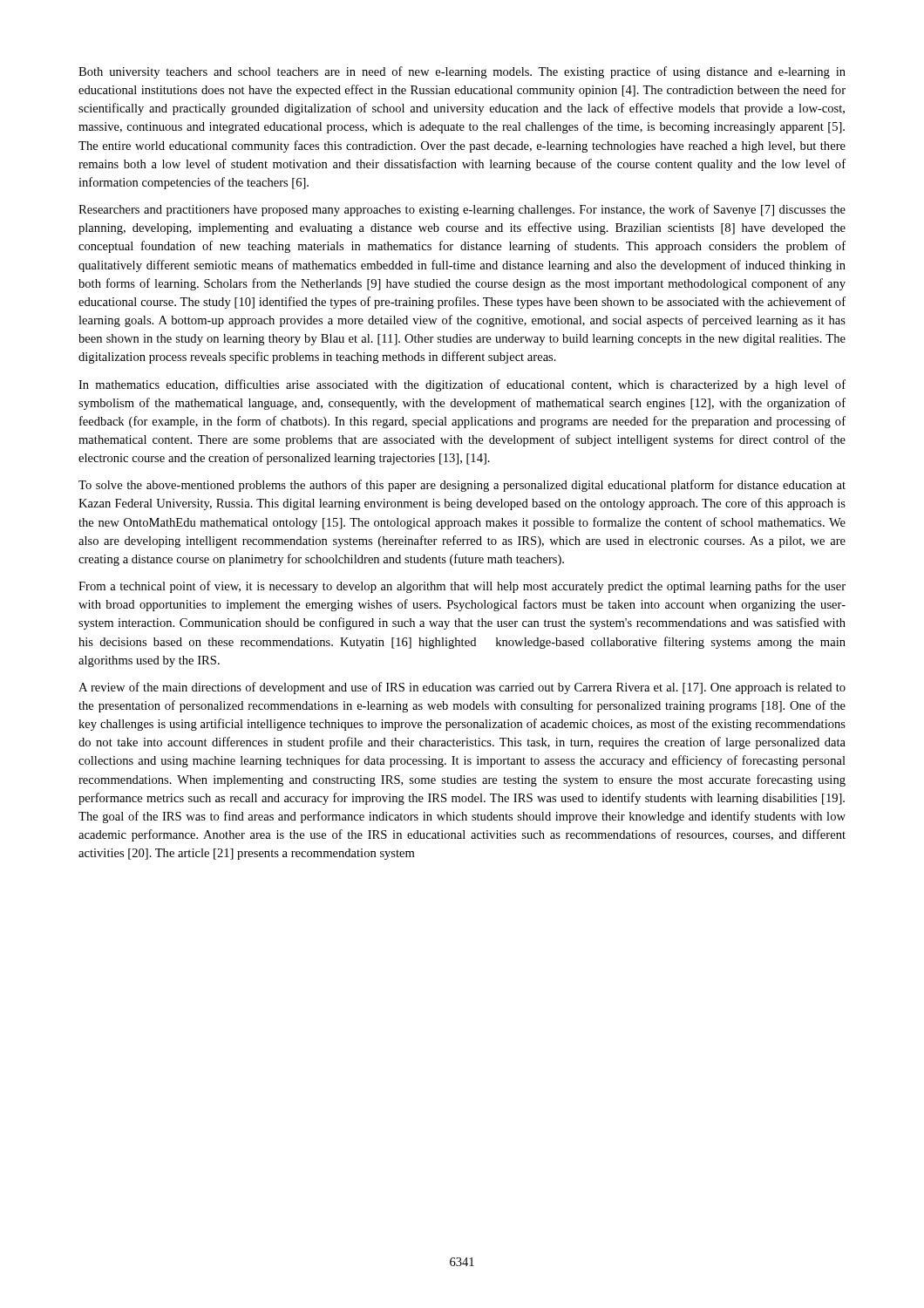Find the element starting "Researchers and practitioners"
Screen dimensions: 1308x924
[462, 283]
